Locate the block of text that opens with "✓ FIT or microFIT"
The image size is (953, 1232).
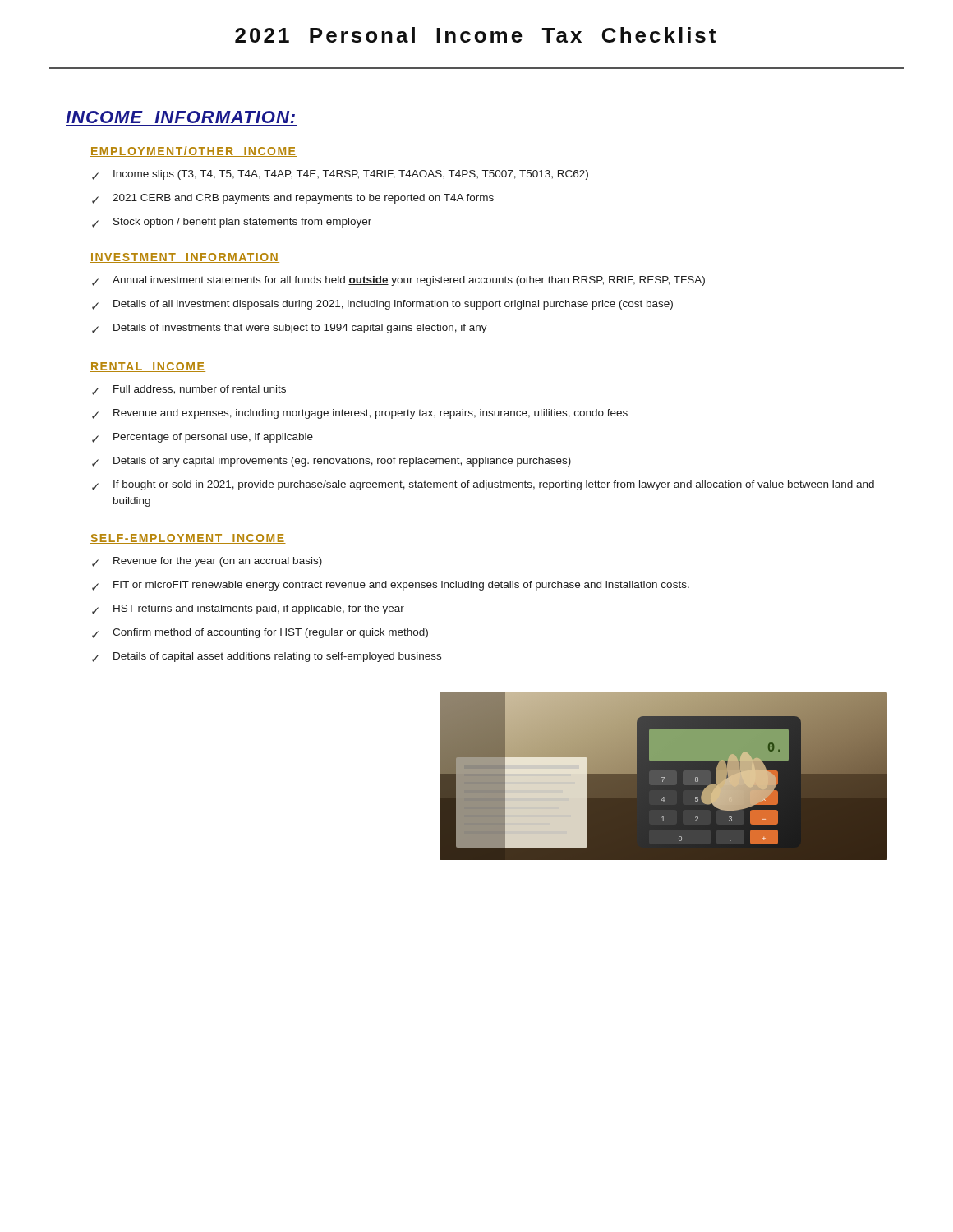489,586
